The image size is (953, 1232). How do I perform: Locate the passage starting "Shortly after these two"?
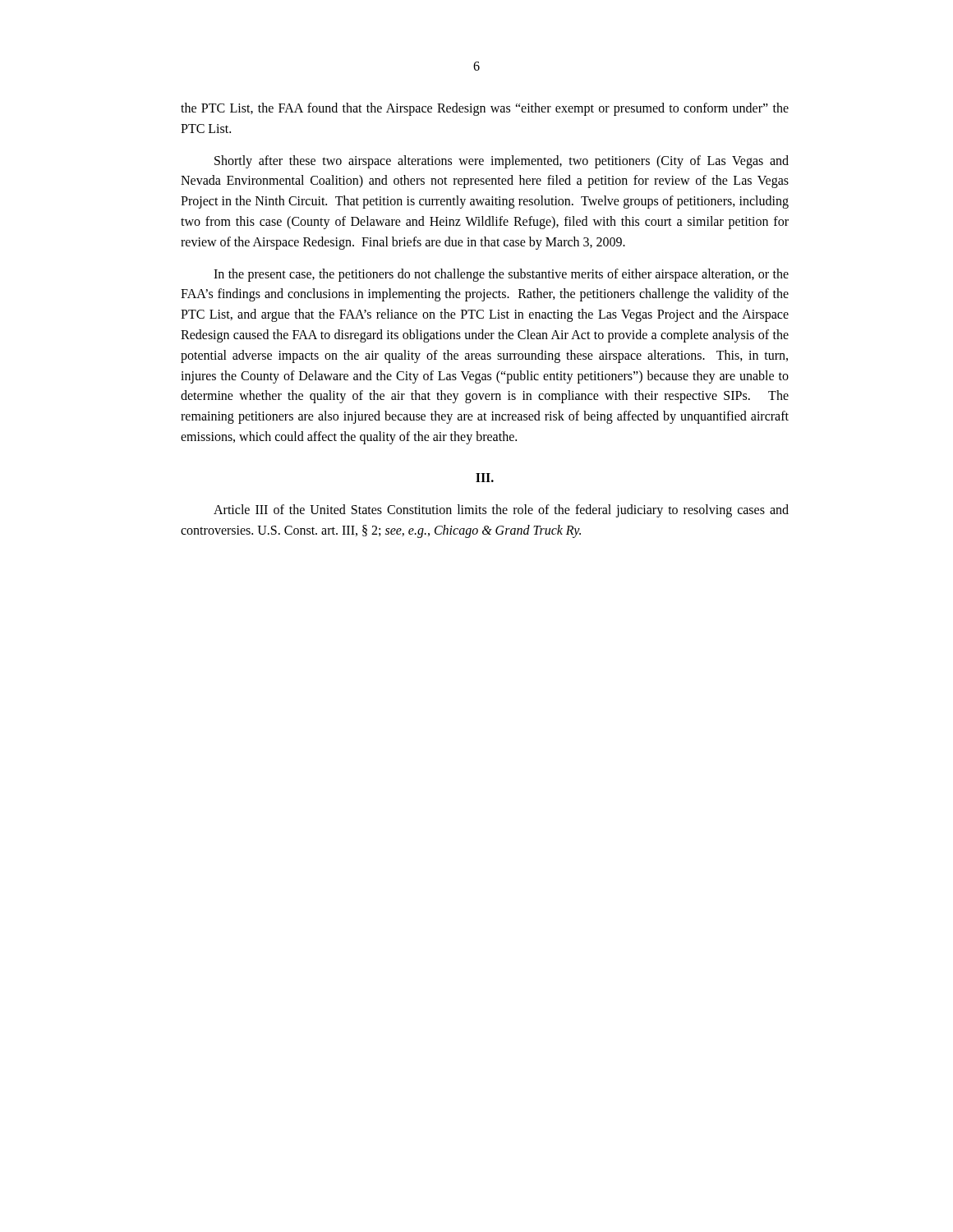click(485, 202)
